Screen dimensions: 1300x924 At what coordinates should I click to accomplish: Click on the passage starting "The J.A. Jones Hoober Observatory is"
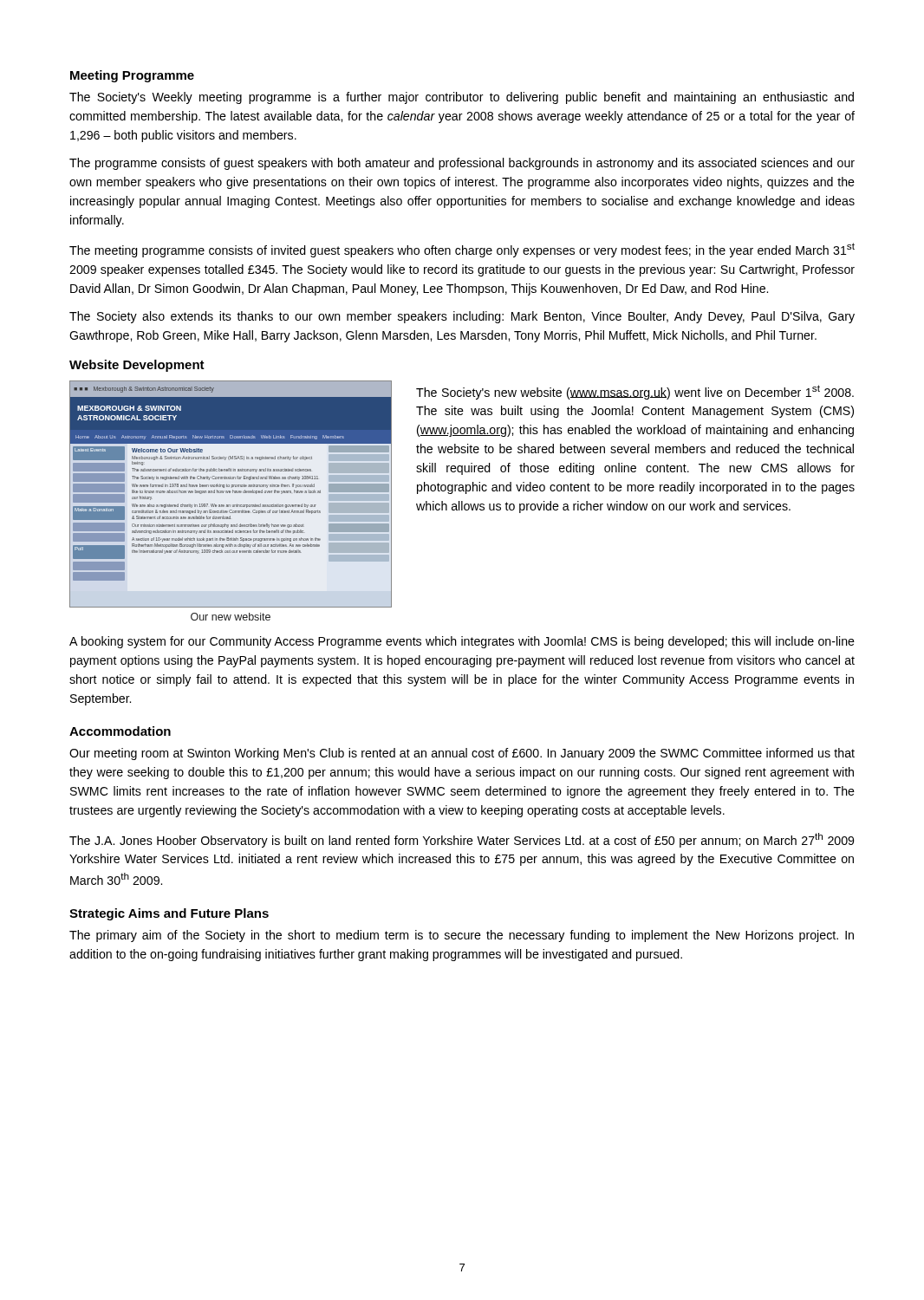pos(462,859)
